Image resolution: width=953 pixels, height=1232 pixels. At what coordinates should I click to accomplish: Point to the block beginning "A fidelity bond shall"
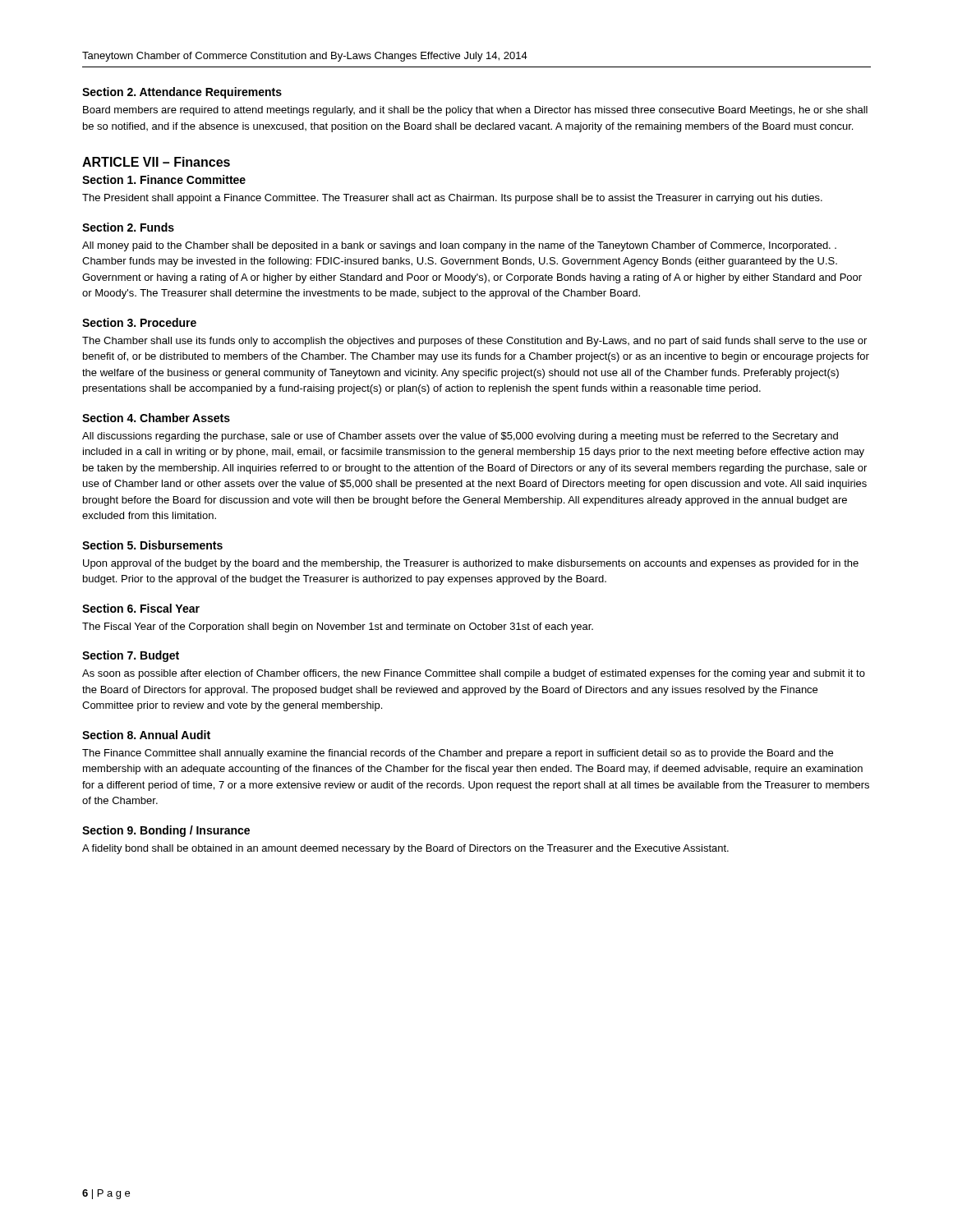(x=406, y=848)
